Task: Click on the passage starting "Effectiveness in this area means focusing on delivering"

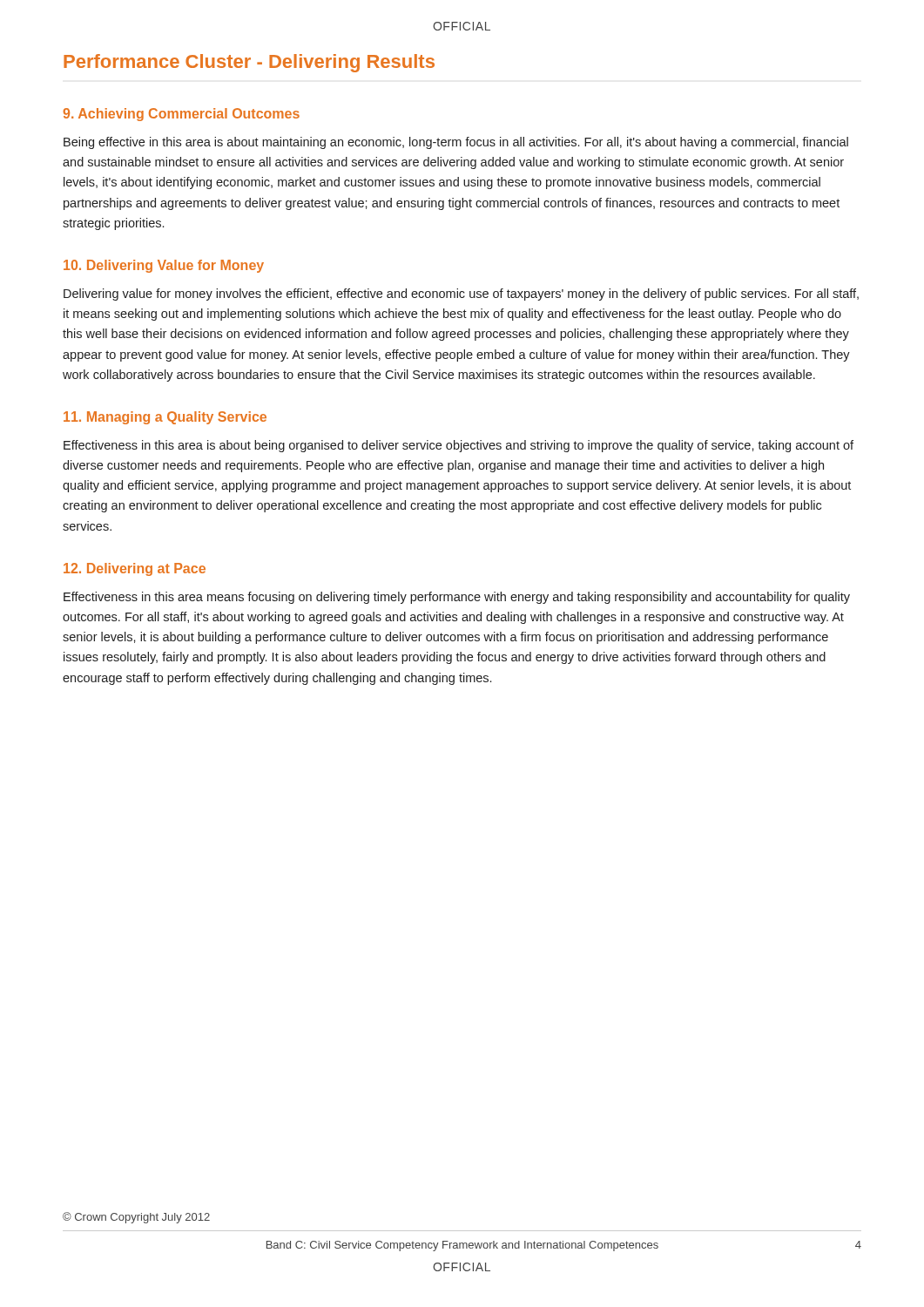Action: click(x=456, y=637)
